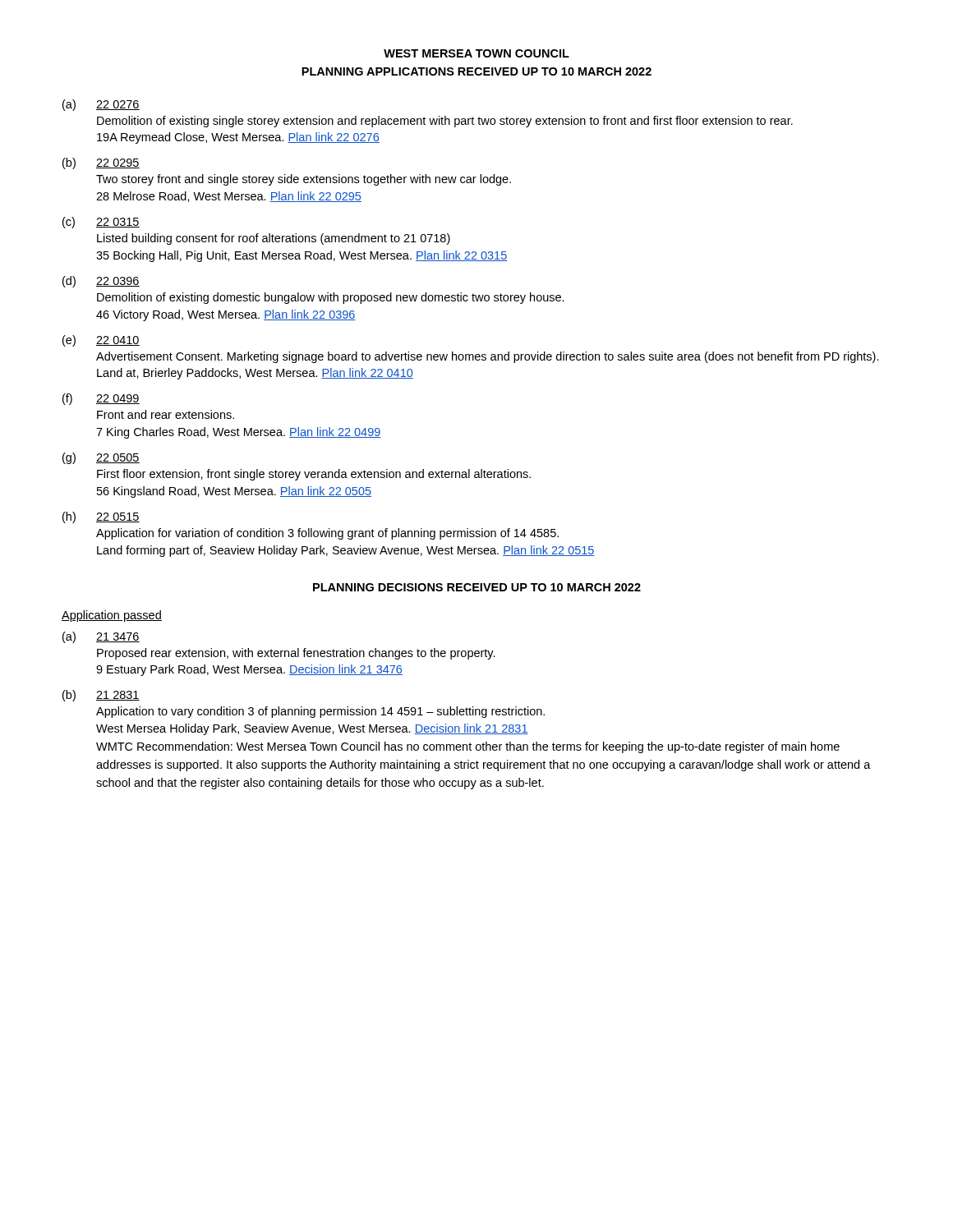
Task: Find the region starting "Application passed"
Action: tap(112, 615)
